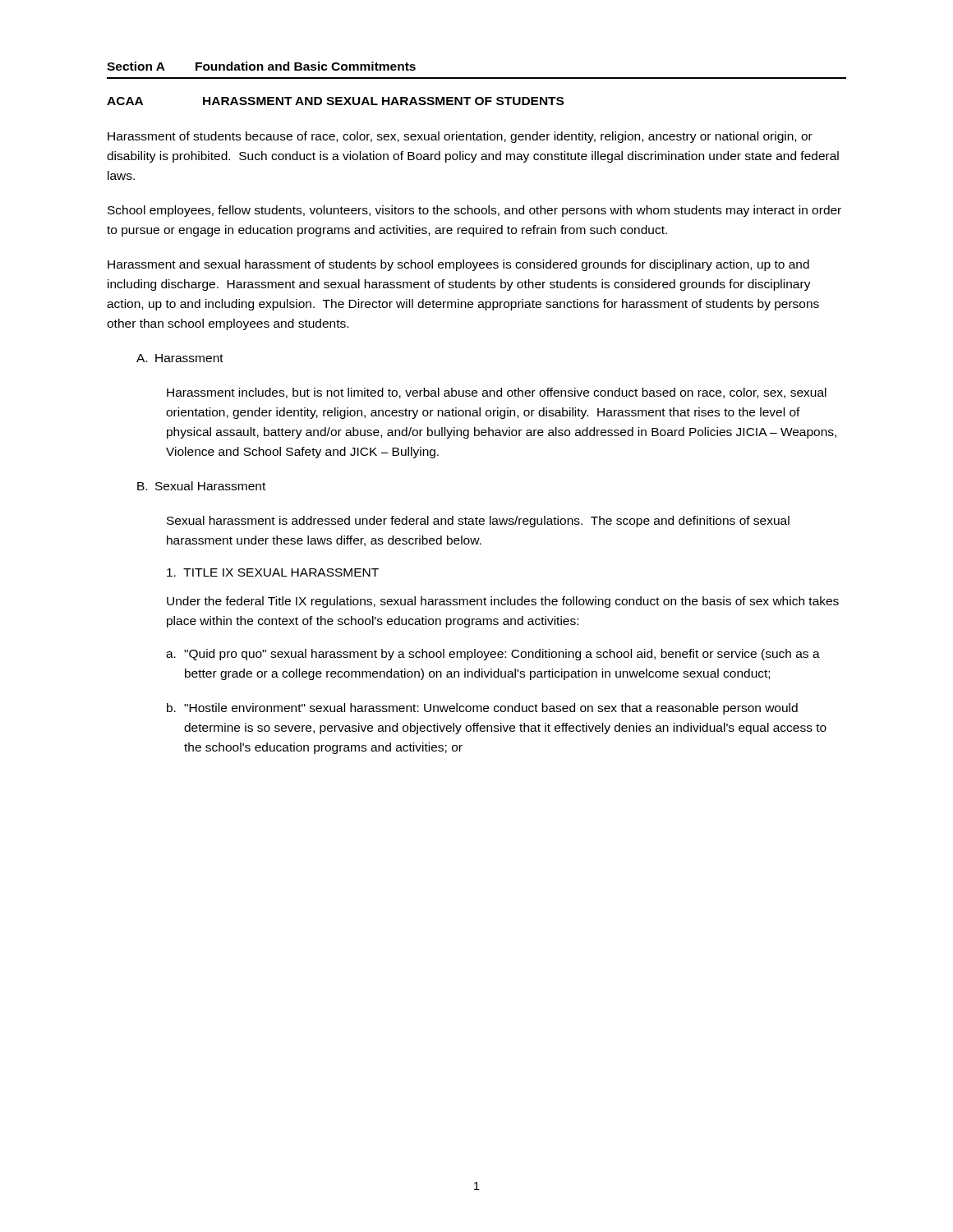Select the list item that says "A. Harassment"

tap(180, 358)
